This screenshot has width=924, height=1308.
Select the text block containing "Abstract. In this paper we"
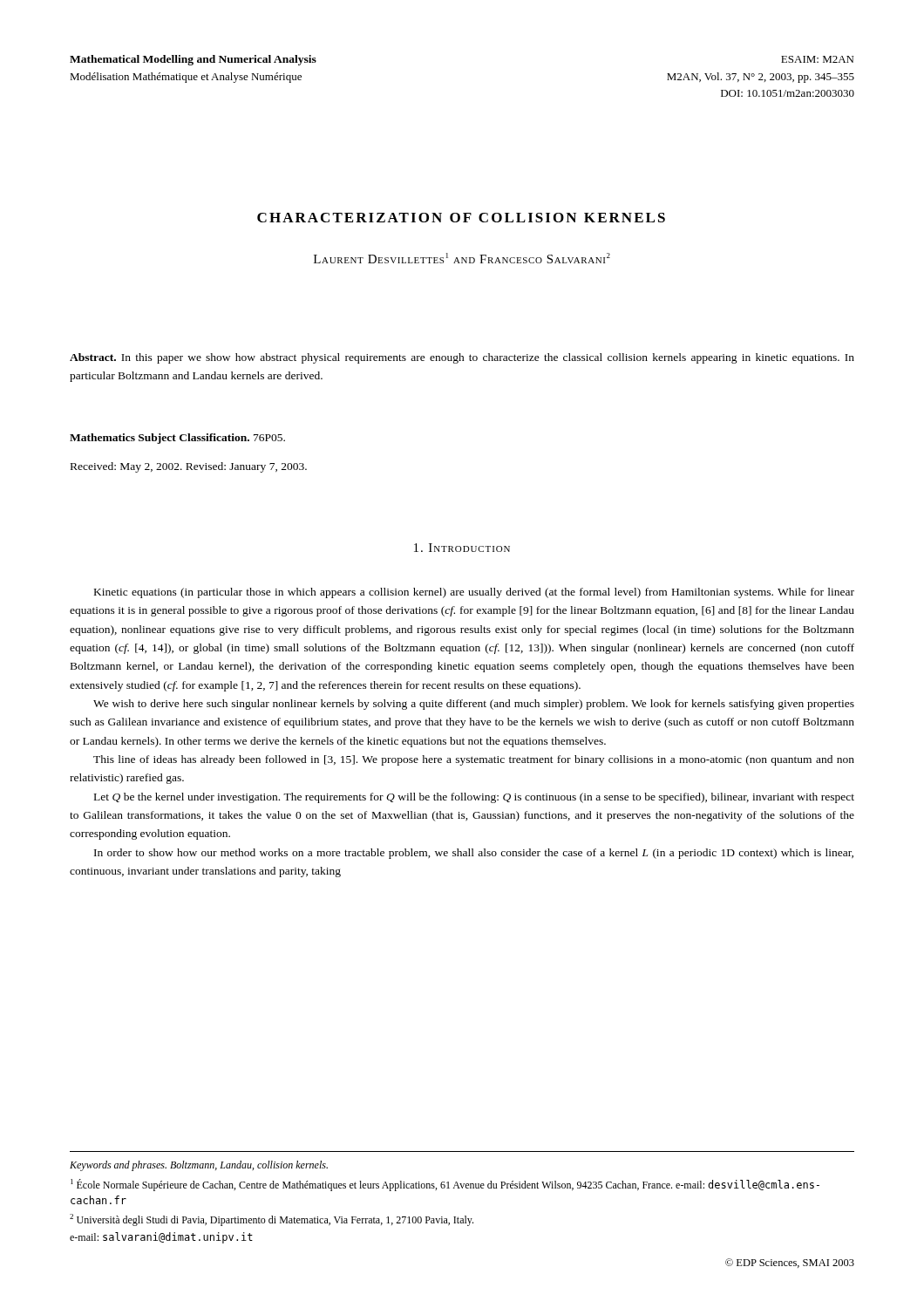(462, 367)
